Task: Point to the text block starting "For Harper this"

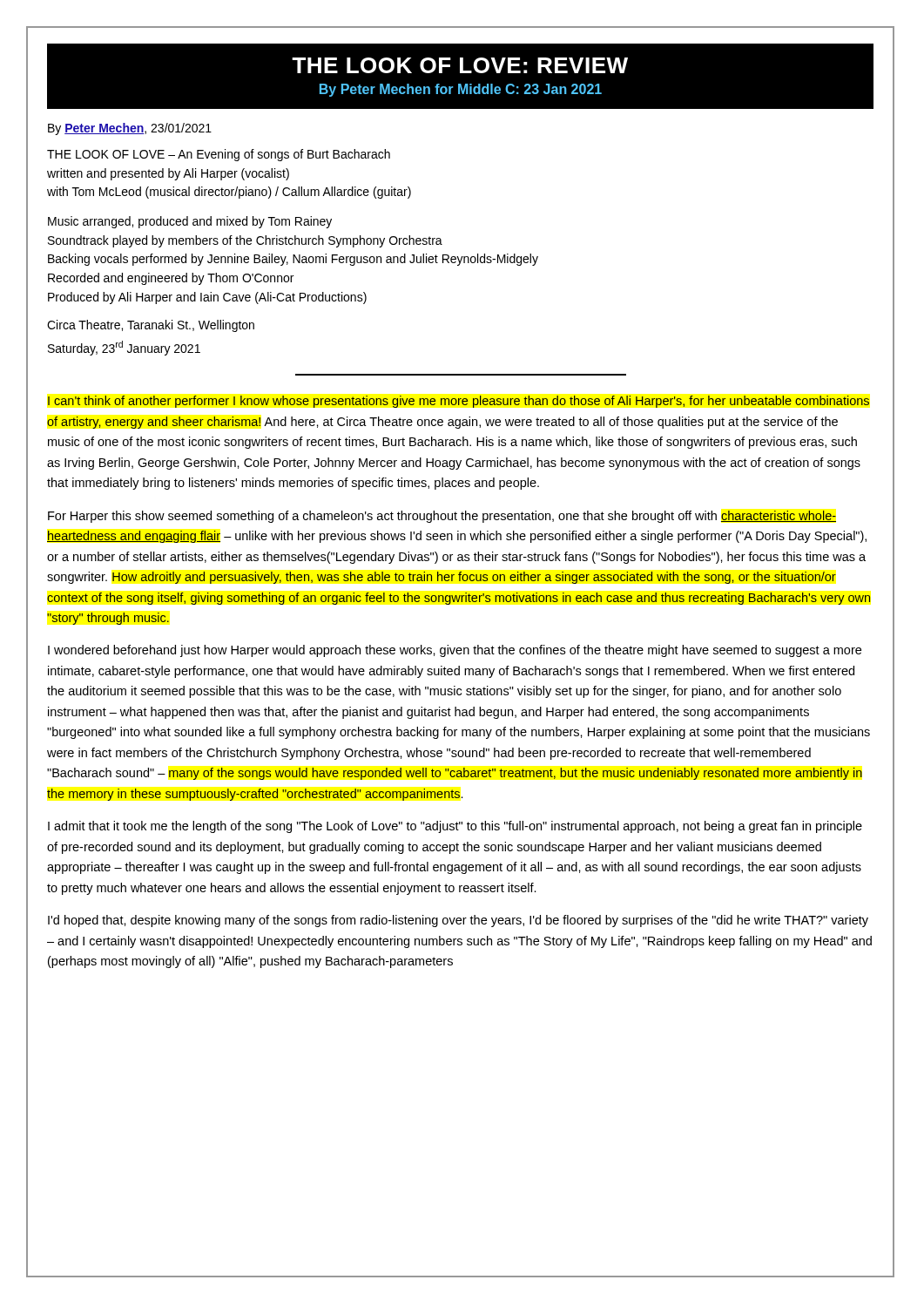Action: coord(459,567)
